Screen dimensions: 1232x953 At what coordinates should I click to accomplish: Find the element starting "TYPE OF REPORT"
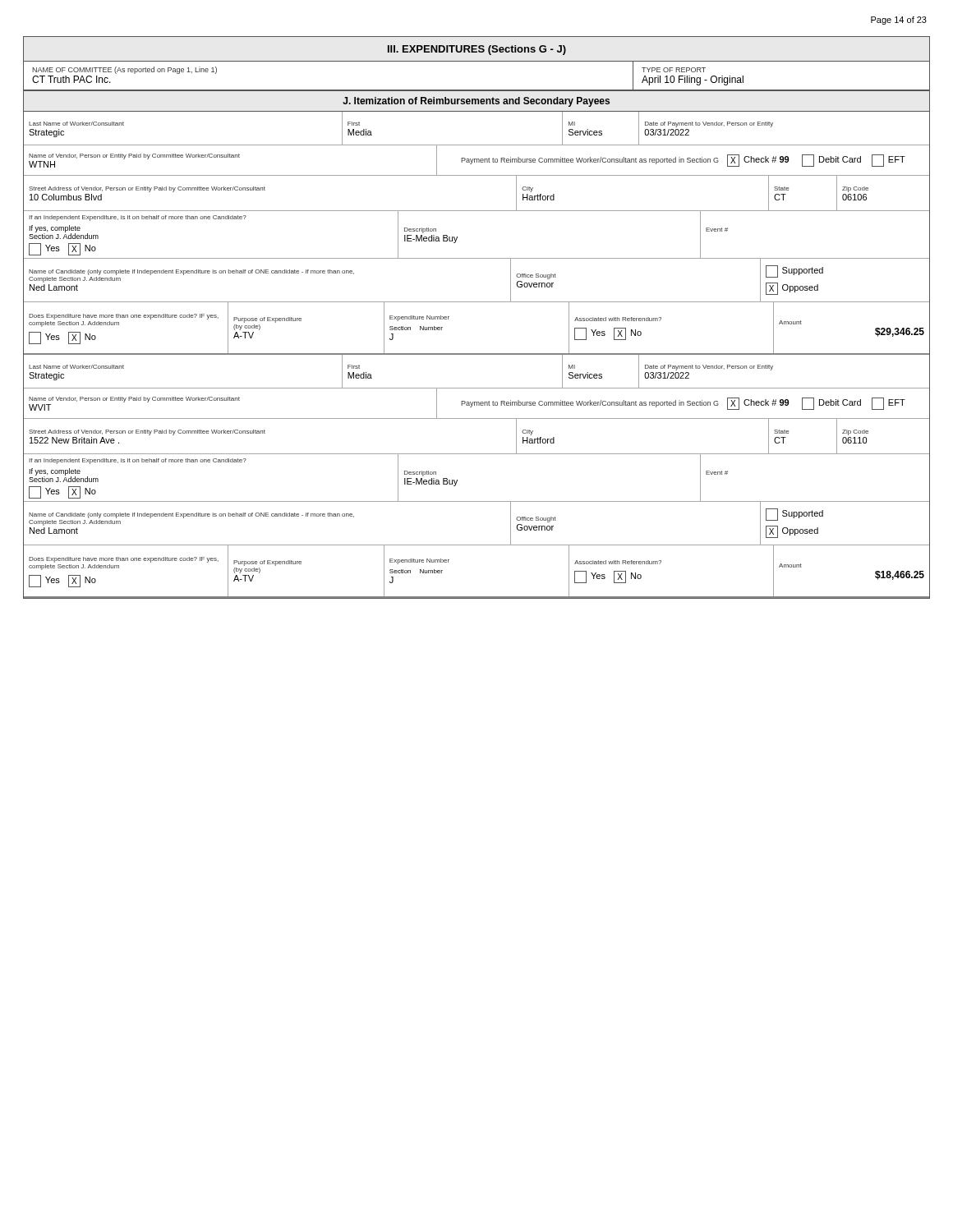[x=674, y=70]
